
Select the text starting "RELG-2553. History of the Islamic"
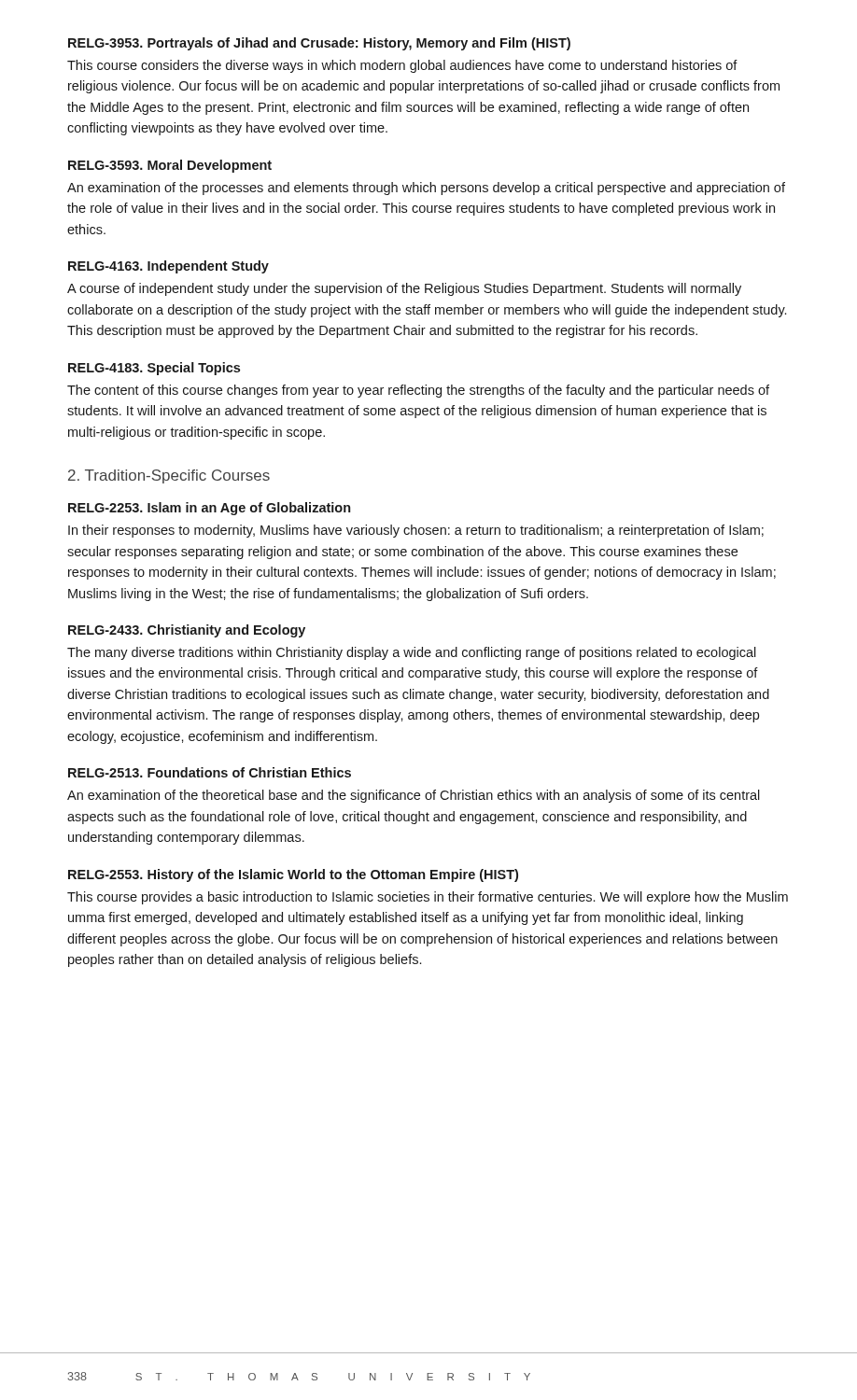tap(293, 874)
